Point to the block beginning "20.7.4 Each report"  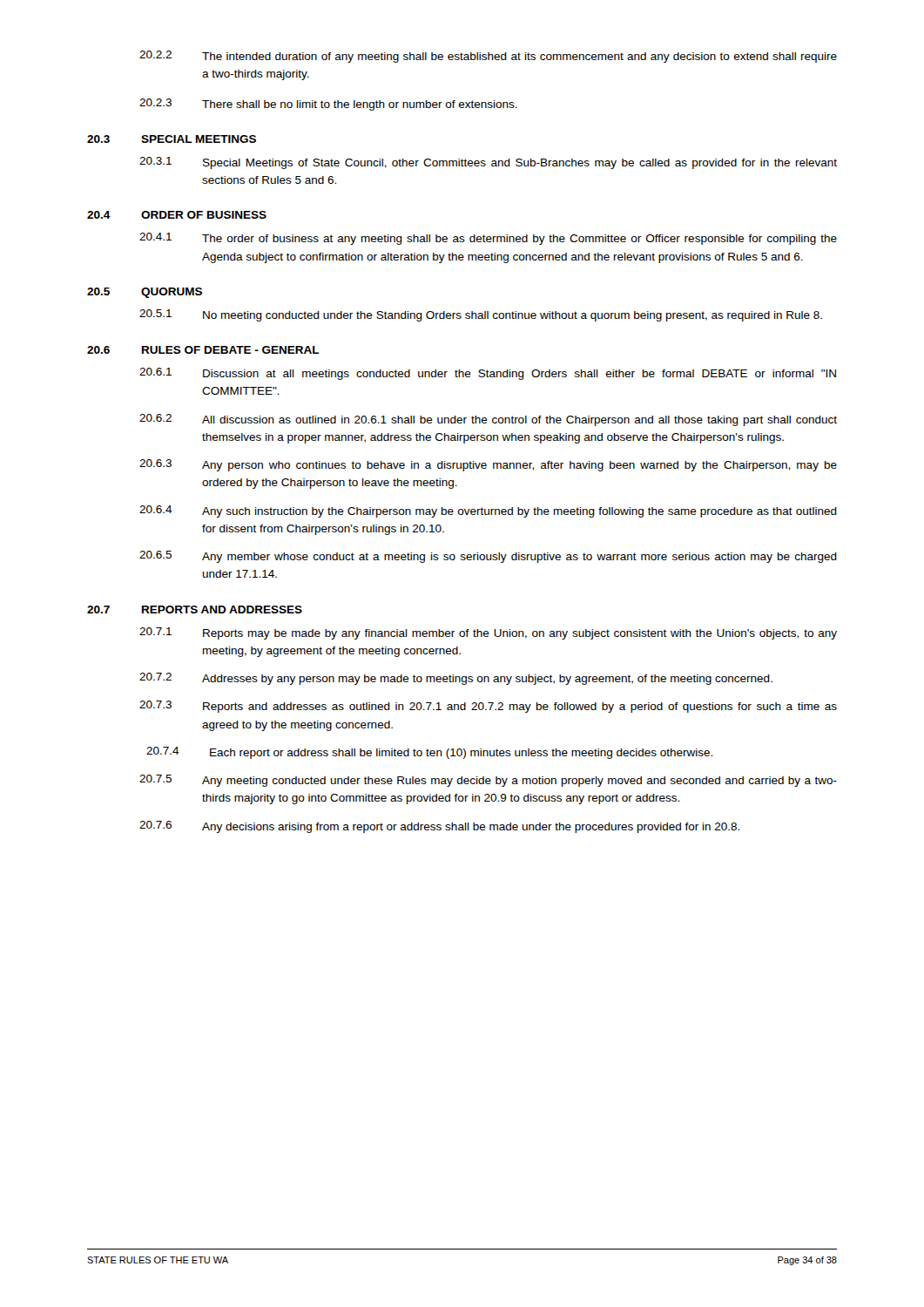tap(488, 753)
